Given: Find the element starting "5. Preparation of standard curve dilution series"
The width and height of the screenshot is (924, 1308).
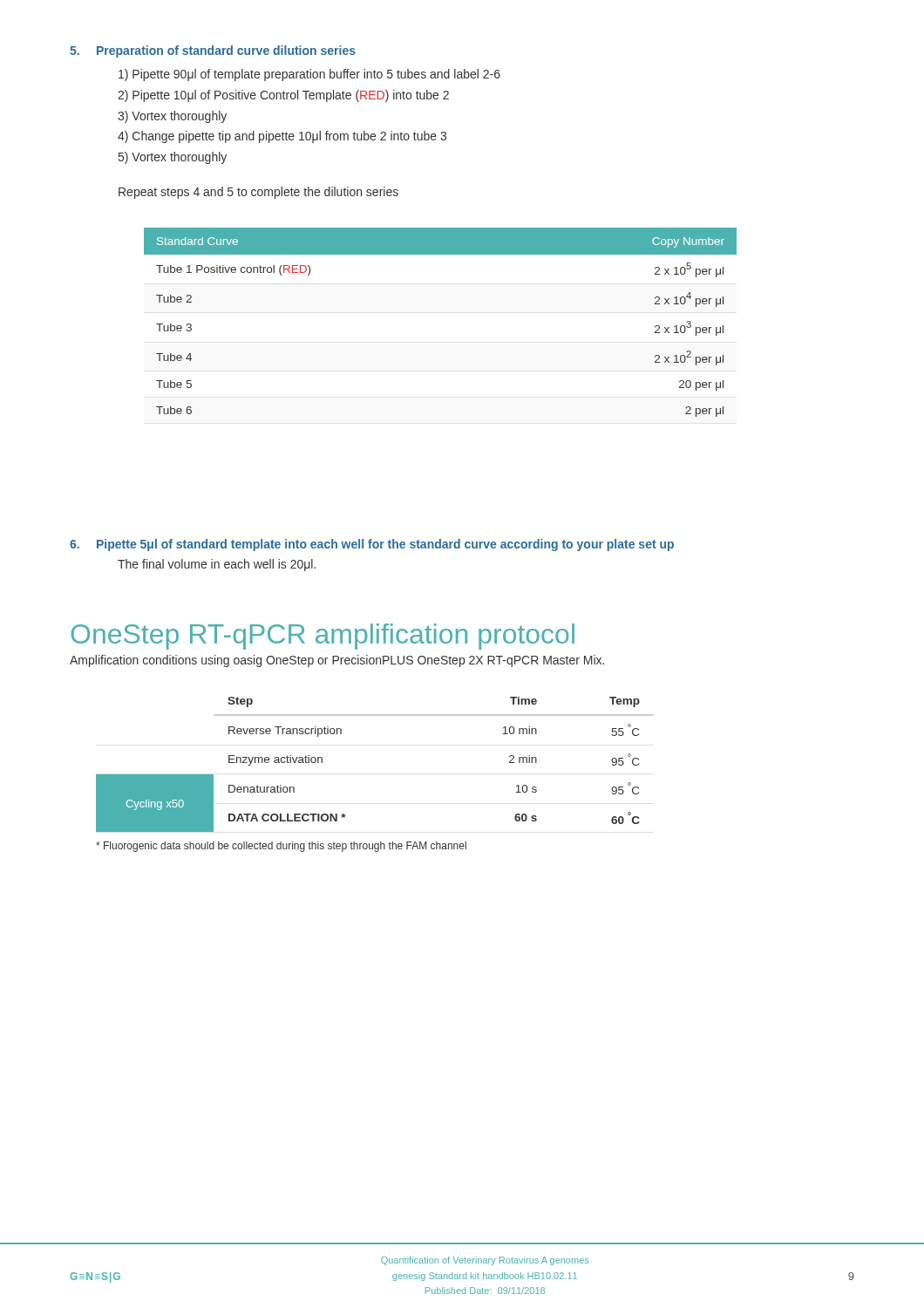Looking at the screenshot, I should (x=213, y=51).
